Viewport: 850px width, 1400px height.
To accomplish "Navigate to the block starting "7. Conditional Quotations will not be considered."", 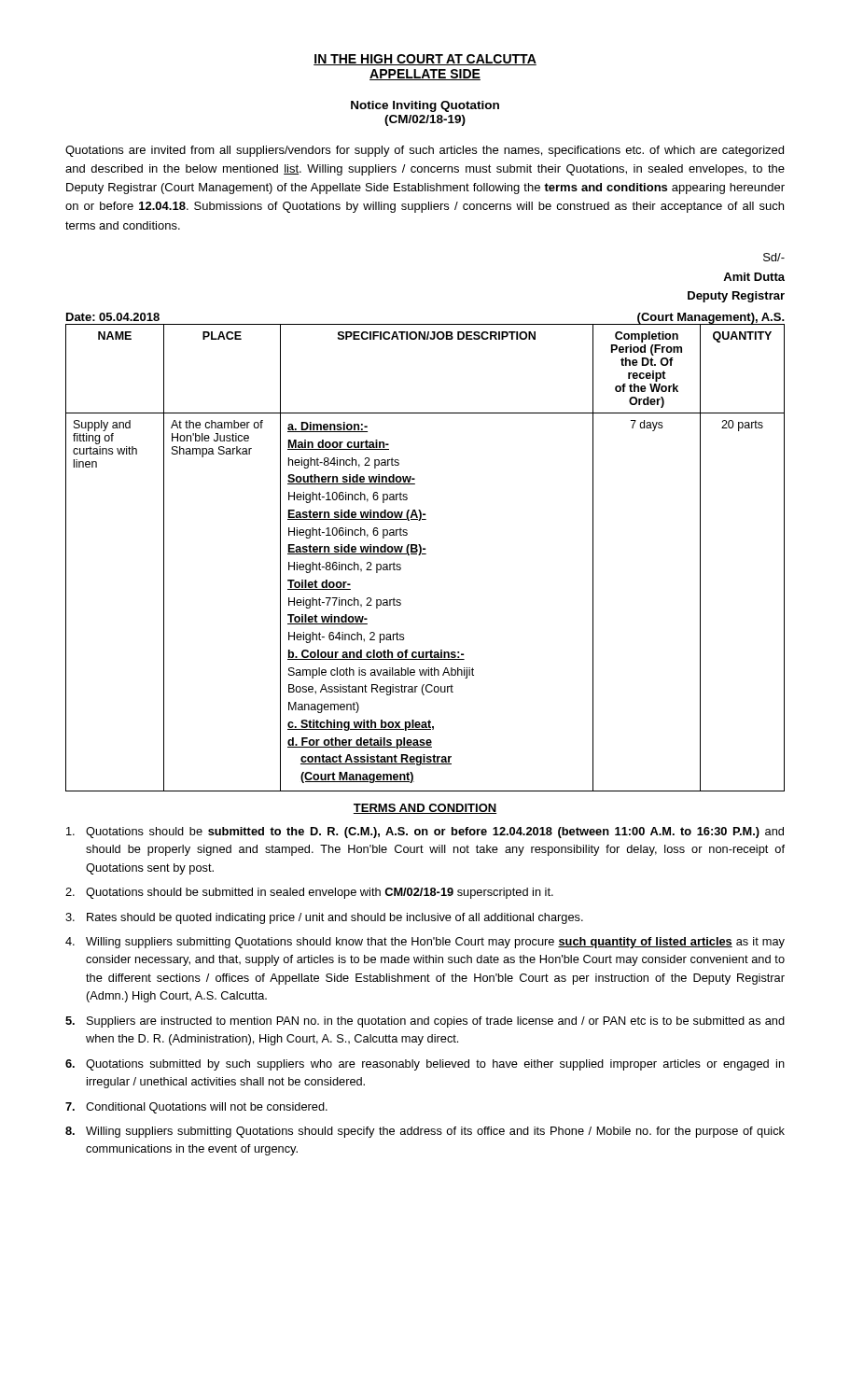I will pyautogui.click(x=196, y=1108).
